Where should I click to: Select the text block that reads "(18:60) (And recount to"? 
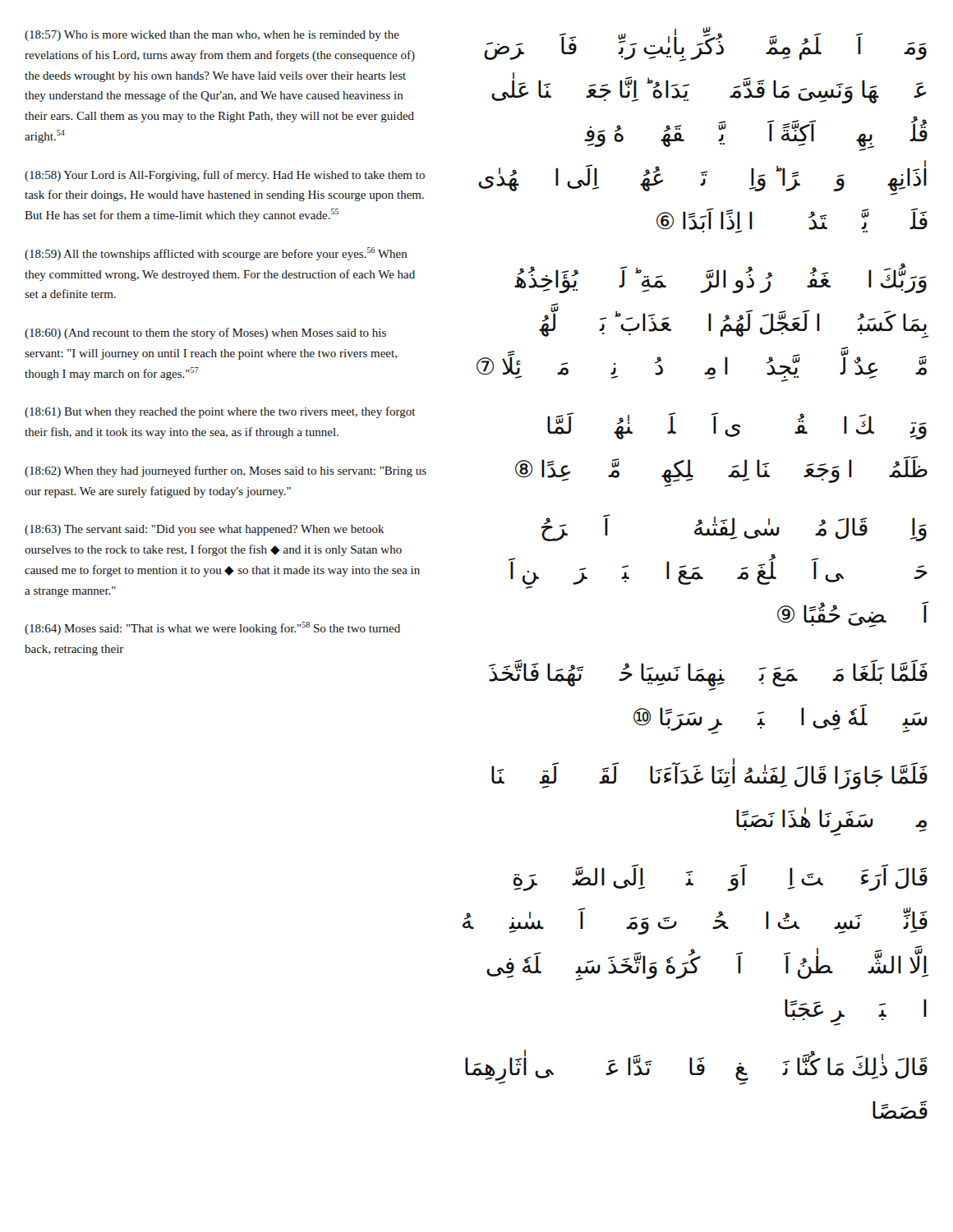pos(211,353)
